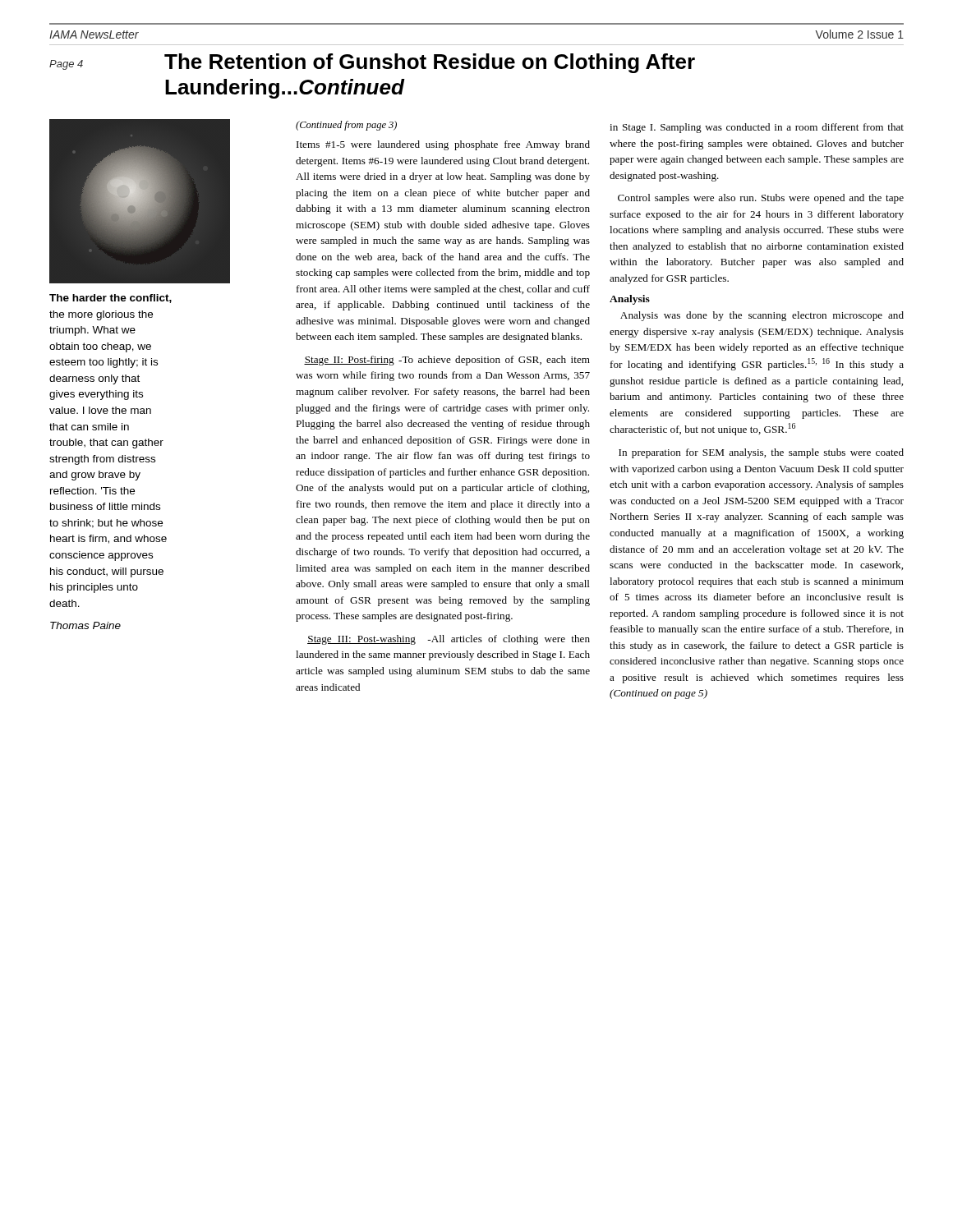This screenshot has width=953, height=1232.
Task: Locate the text block with the text "The harder the conflict,"
Action: pyautogui.click(x=111, y=450)
